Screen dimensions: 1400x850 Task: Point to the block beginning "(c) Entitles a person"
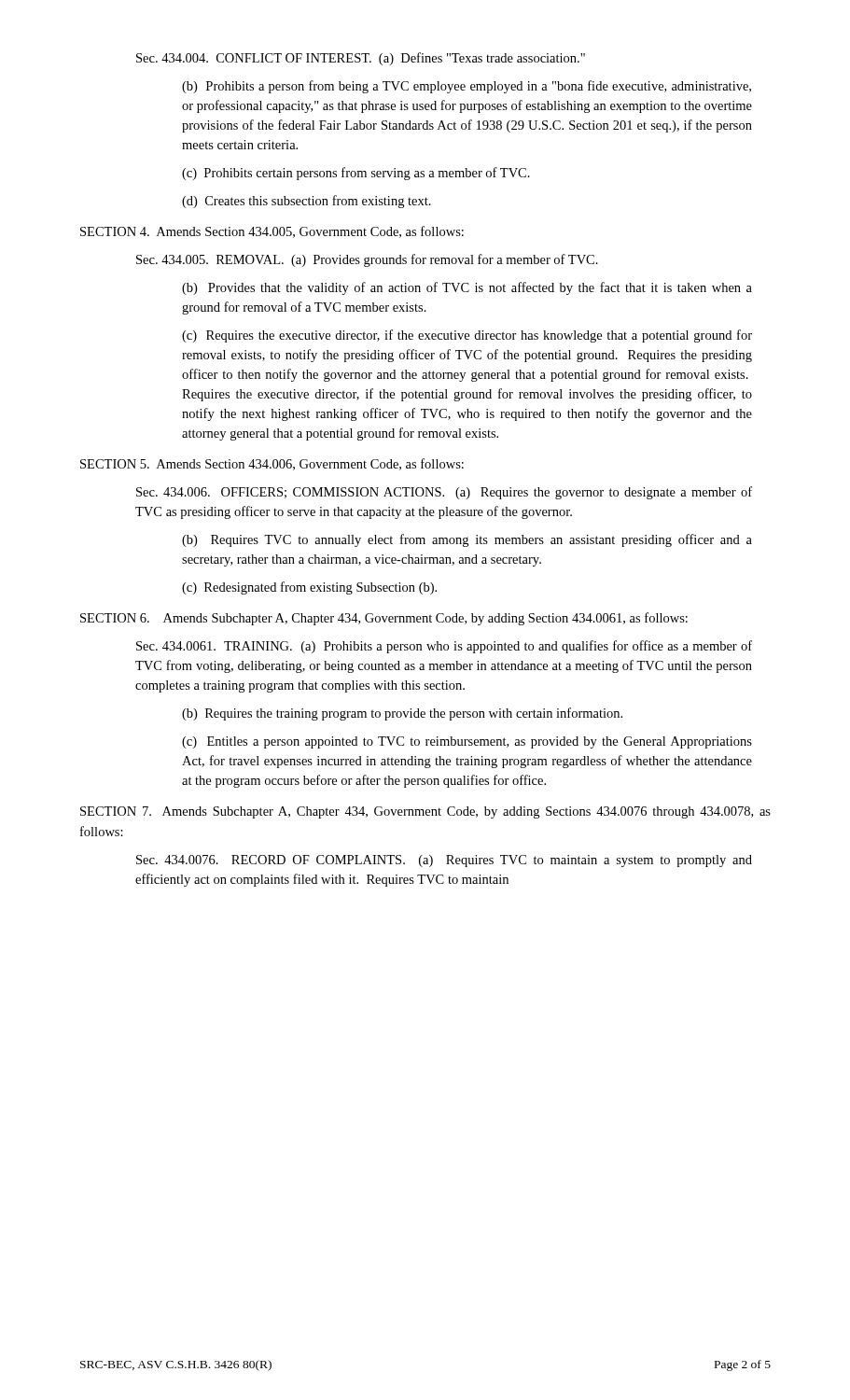467,761
